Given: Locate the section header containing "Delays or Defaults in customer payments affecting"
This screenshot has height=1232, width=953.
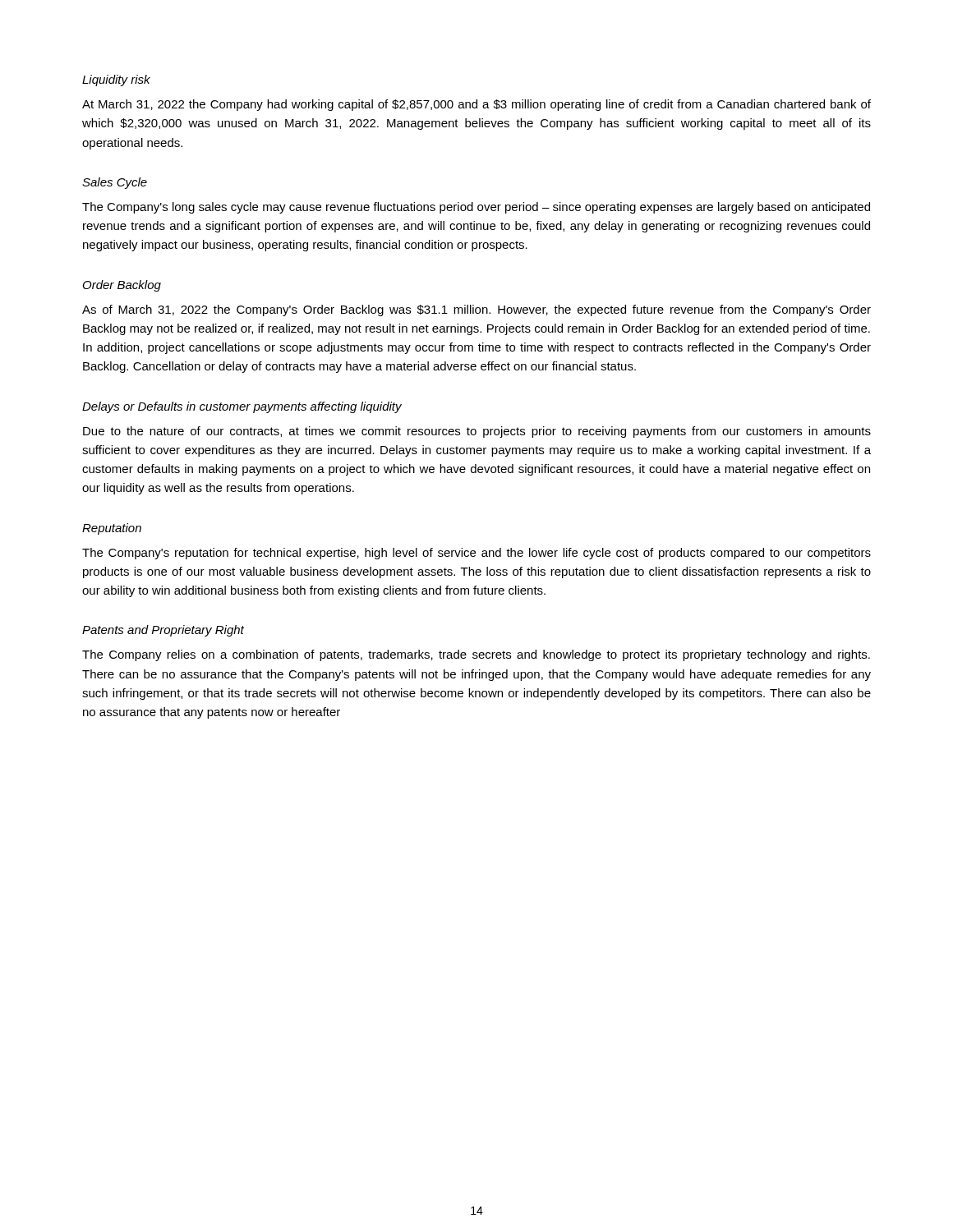Looking at the screenshot, I should click(x=242, y=406).
